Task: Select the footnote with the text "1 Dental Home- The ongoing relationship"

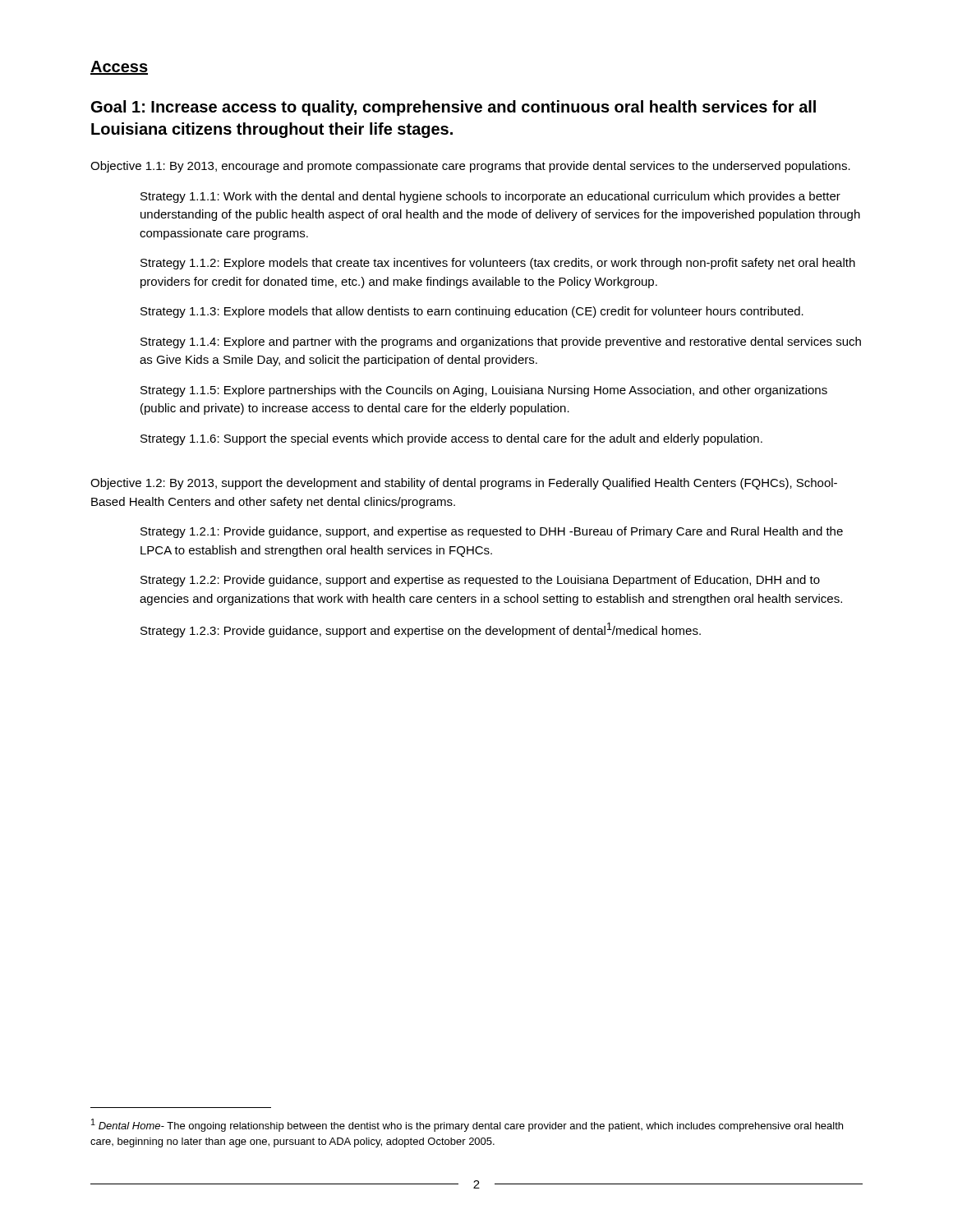Action: (467, 1132)
